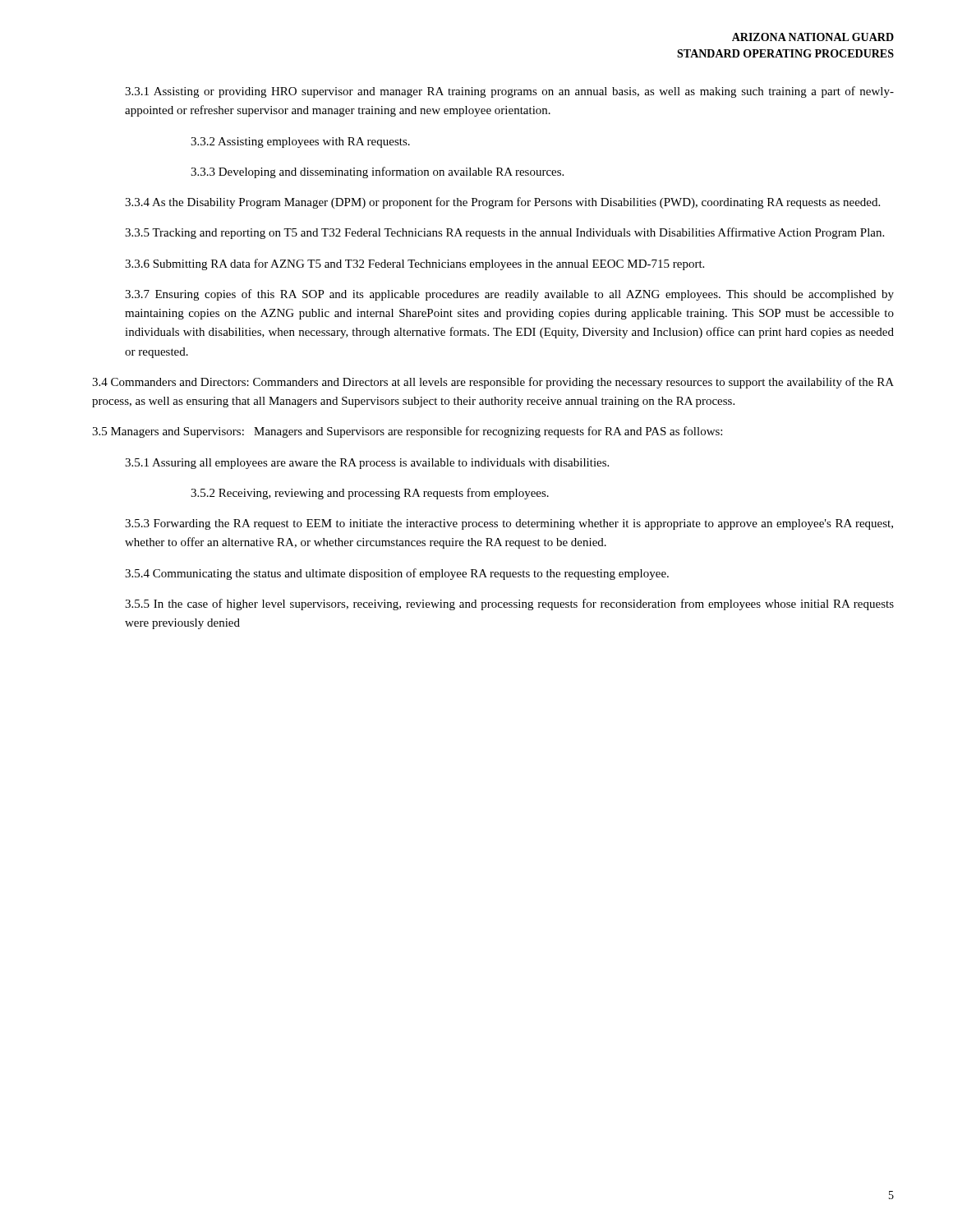Image resolution: width=953 pixels, height=1232 pixels.
Task: Select the text block with the text "5.4 Communicating the status and ultimate disposition"
Action: point(397,573)
